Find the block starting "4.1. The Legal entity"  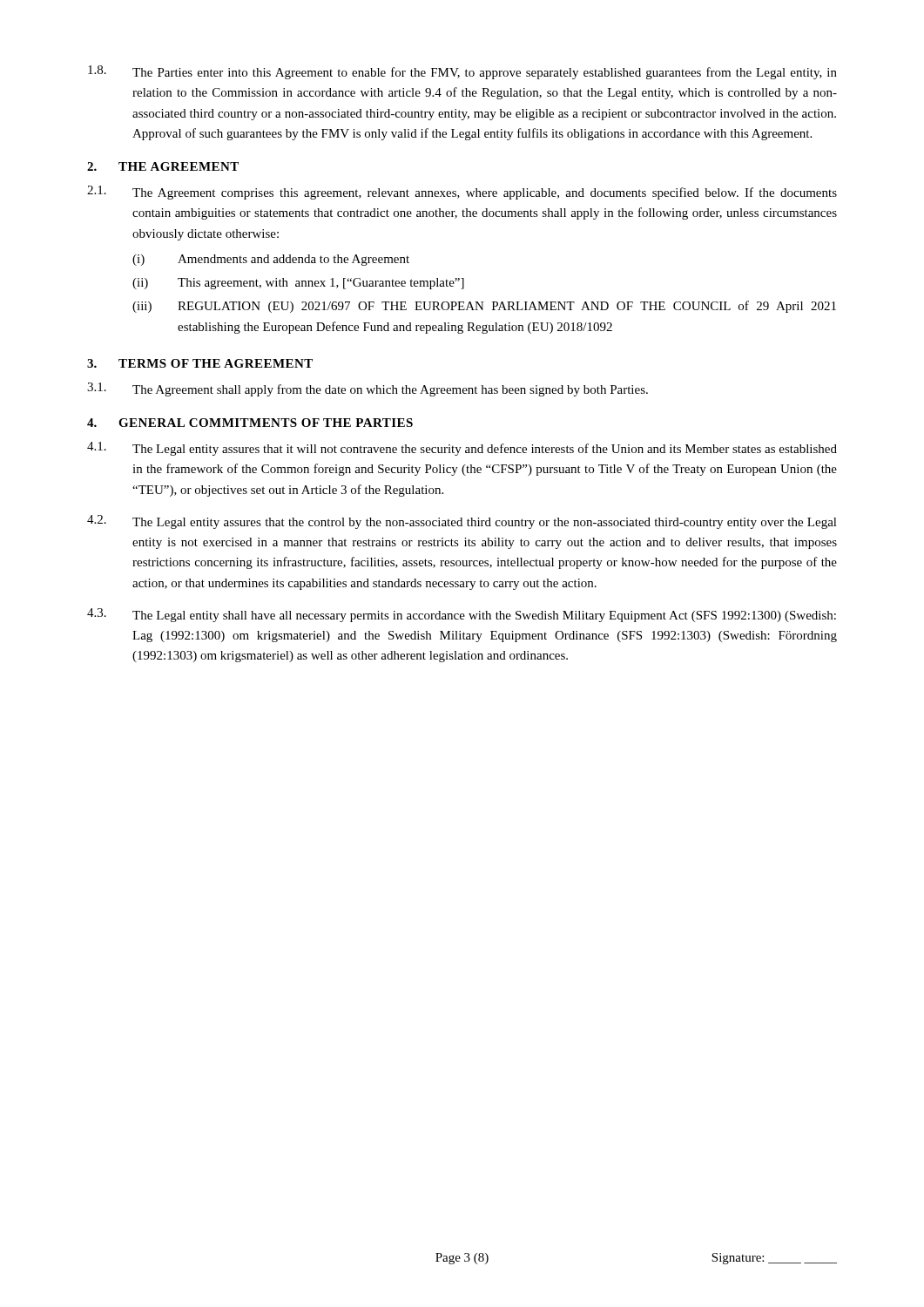(x=462, y=470)
